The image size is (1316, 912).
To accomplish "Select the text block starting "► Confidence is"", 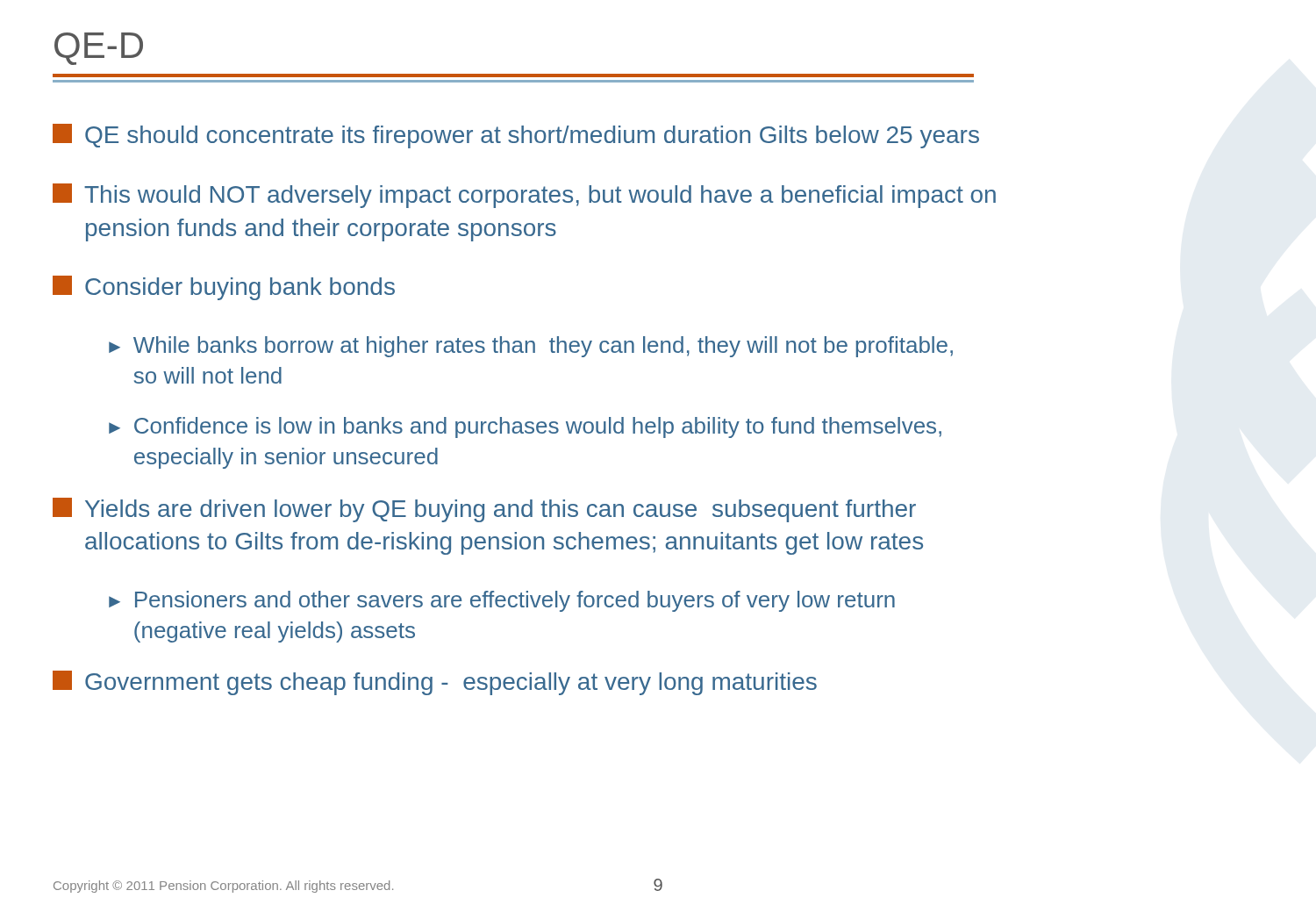I will click(x=524, y=442).
